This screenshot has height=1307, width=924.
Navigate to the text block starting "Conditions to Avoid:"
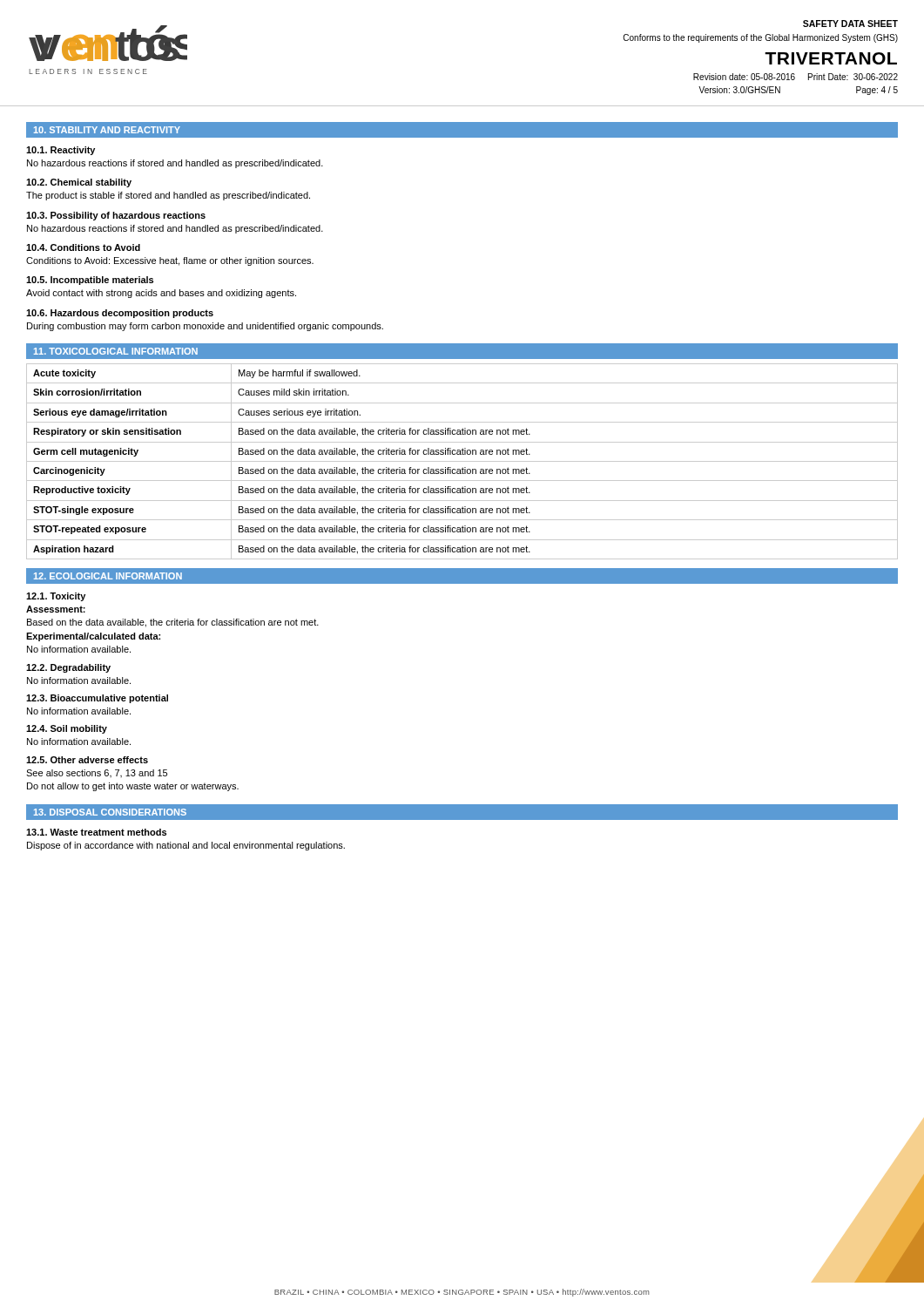(x=170, y=260)
